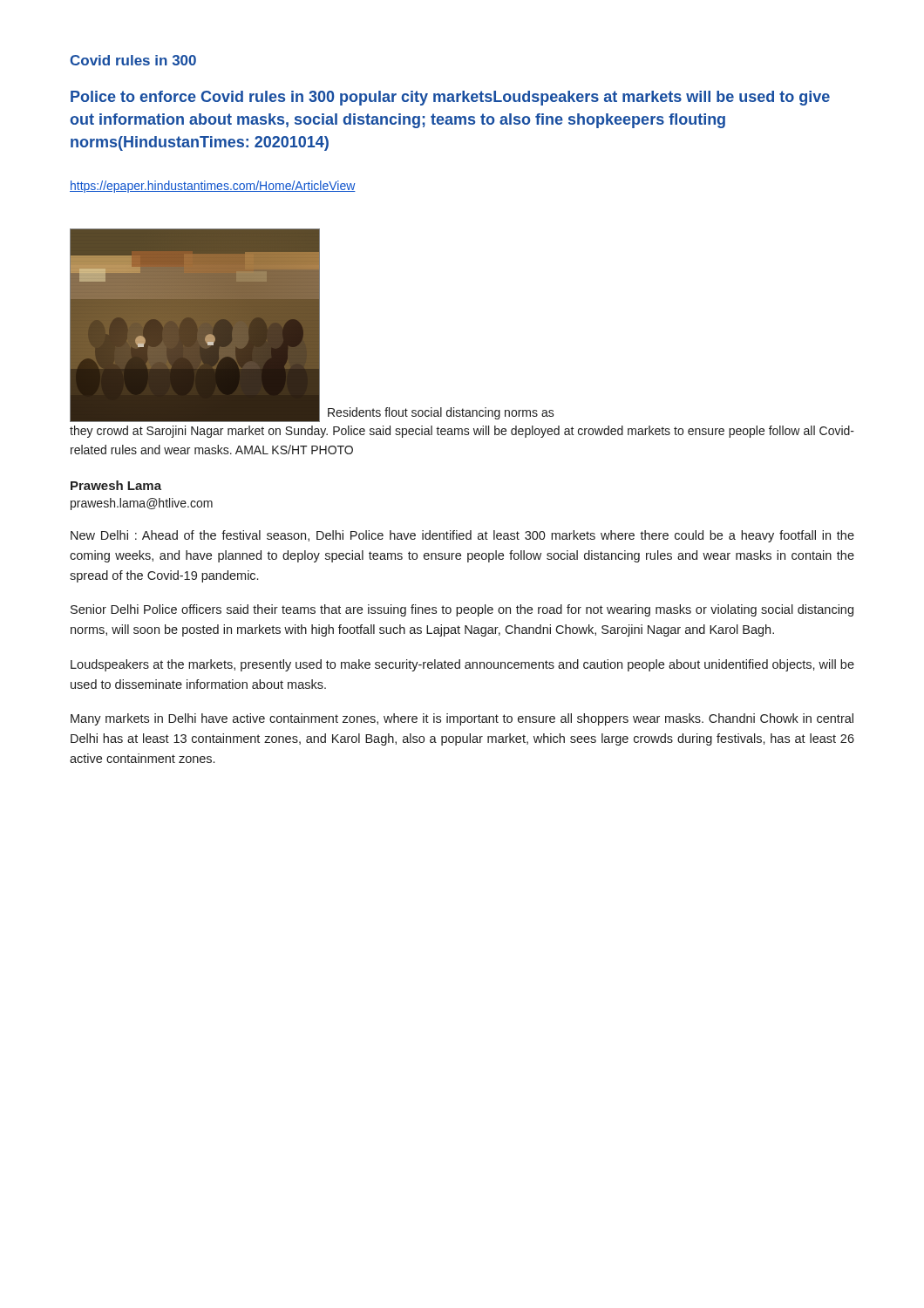Navigate to the text starting "Senior Delhi Police officers said their"
Screen dimensions: 1308x924
pyautogui.click(x=462, y=620)
